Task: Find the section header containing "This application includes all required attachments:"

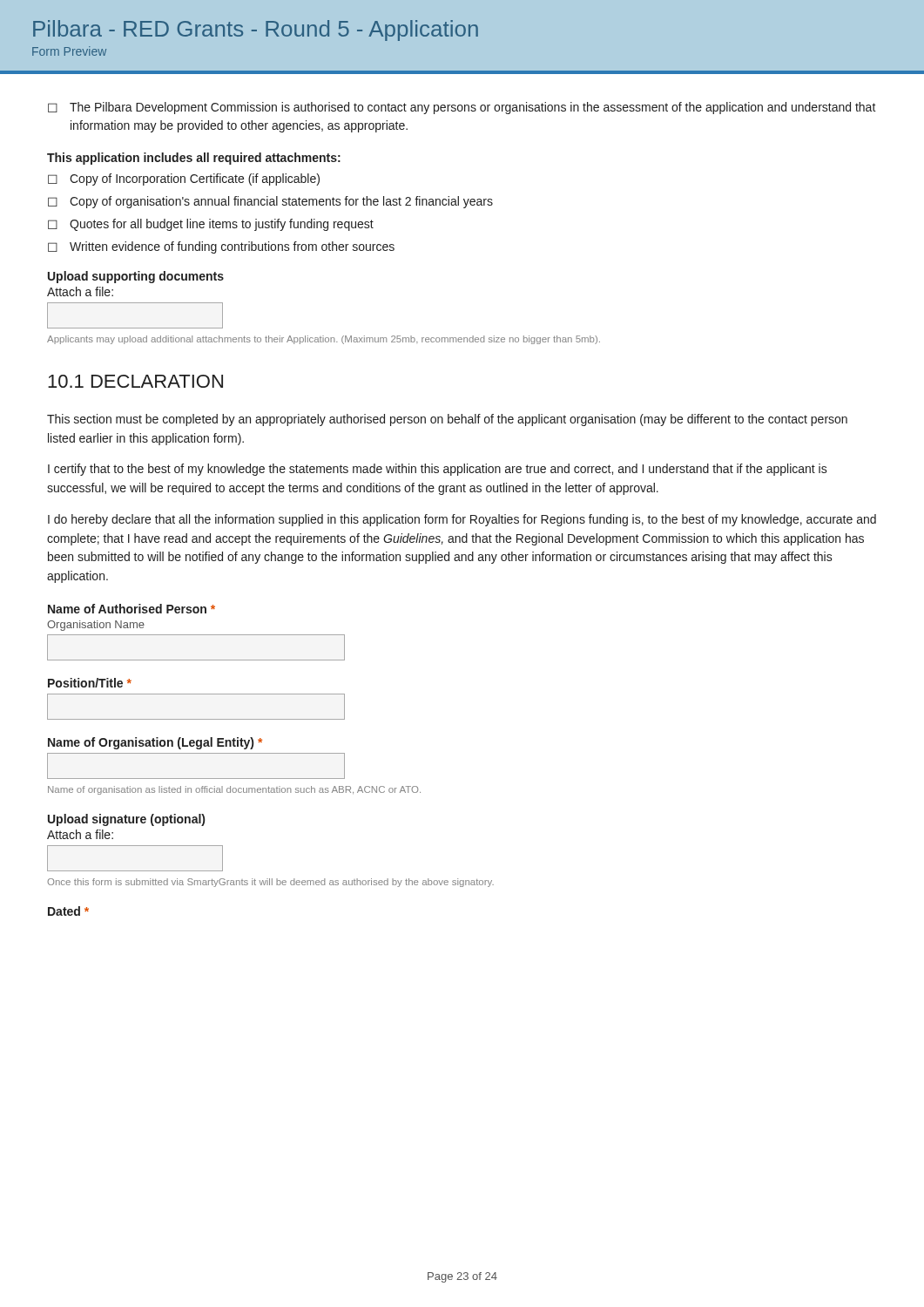Action: 194,158
